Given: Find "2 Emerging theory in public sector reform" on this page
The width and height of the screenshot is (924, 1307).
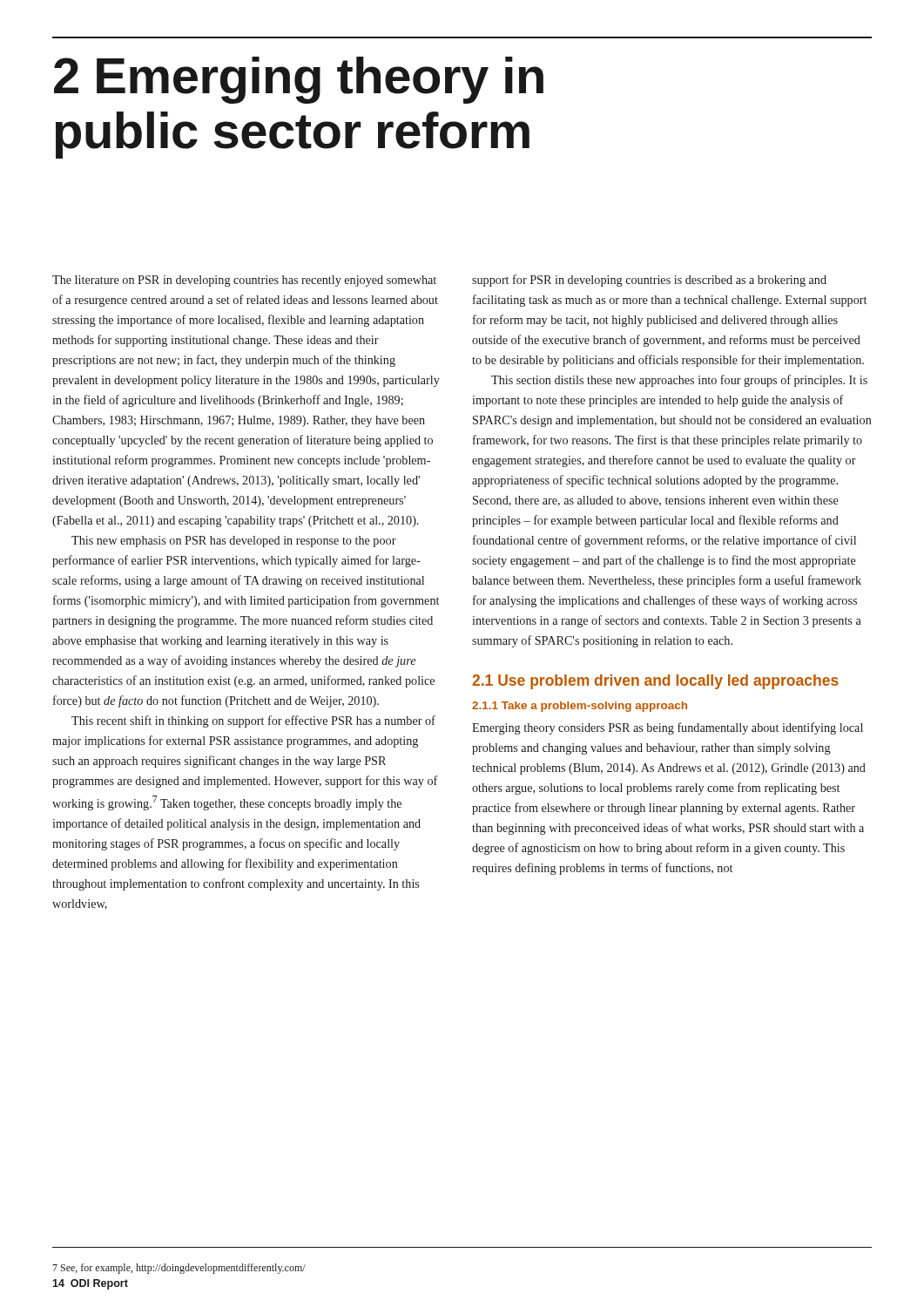Looking at the screenshot, I should coord(357,103).
